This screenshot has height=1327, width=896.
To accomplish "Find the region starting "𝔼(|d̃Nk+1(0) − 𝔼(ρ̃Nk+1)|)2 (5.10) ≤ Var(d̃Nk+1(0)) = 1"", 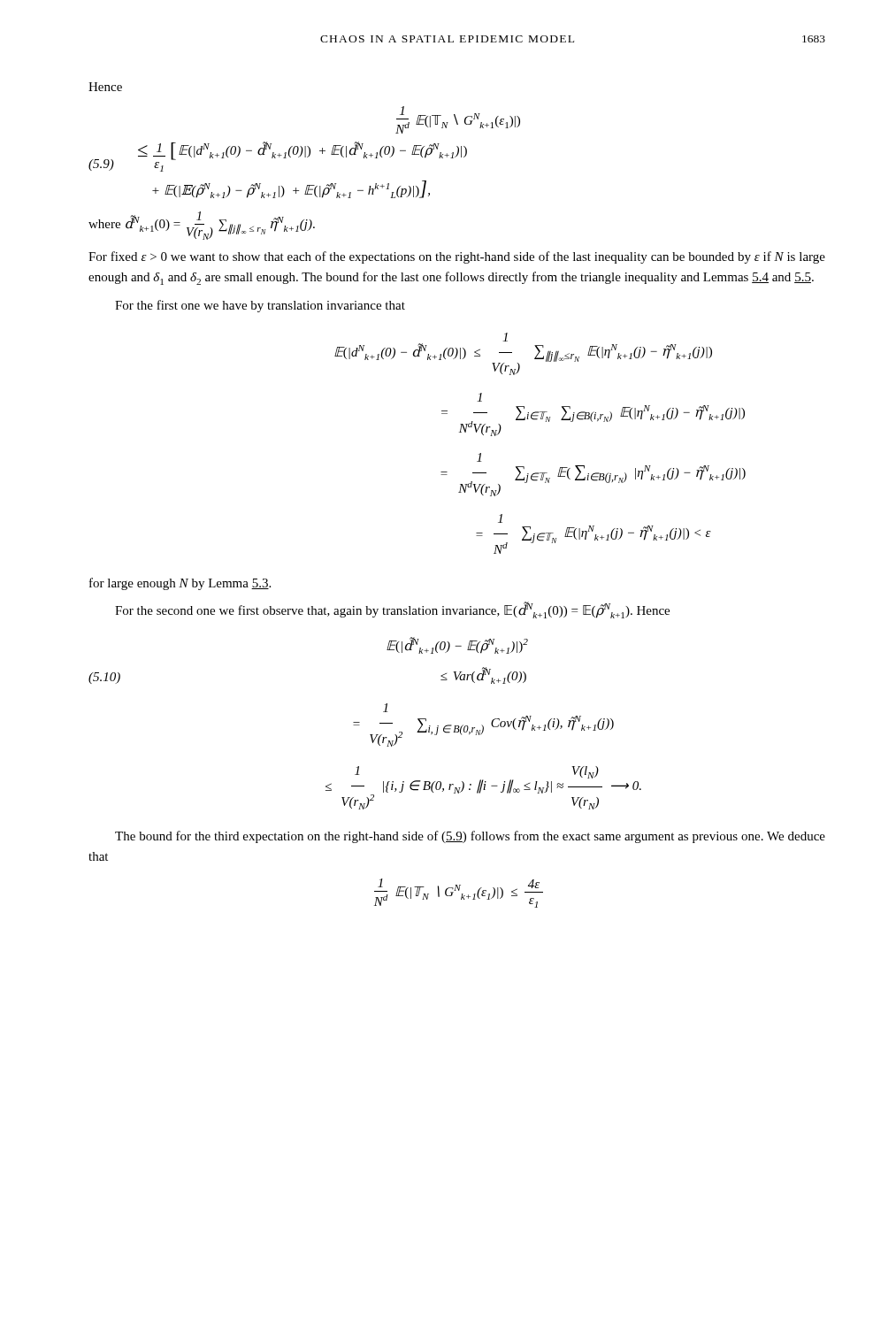I will pos(457,724).
